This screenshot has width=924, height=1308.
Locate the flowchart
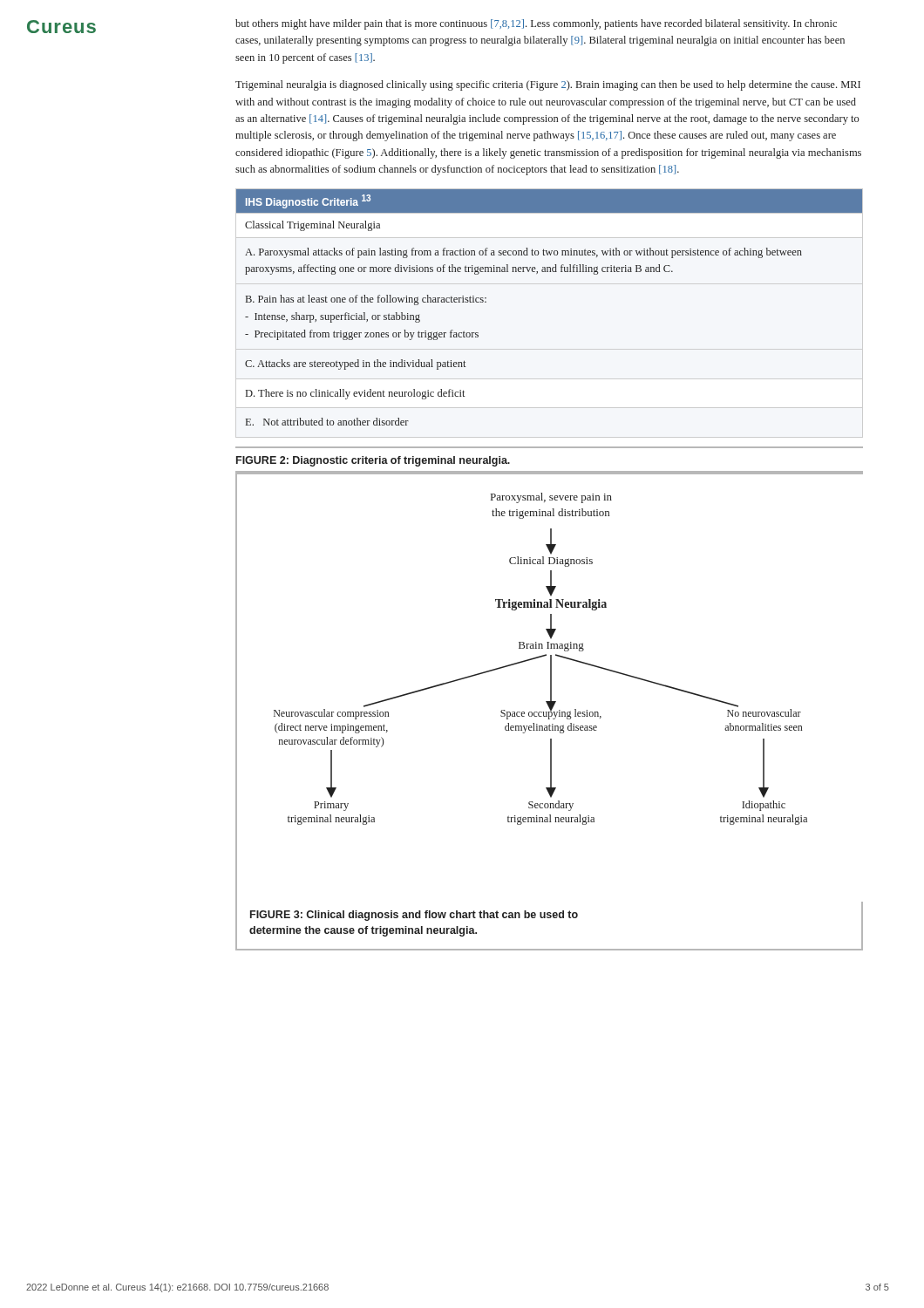point(549,712)
